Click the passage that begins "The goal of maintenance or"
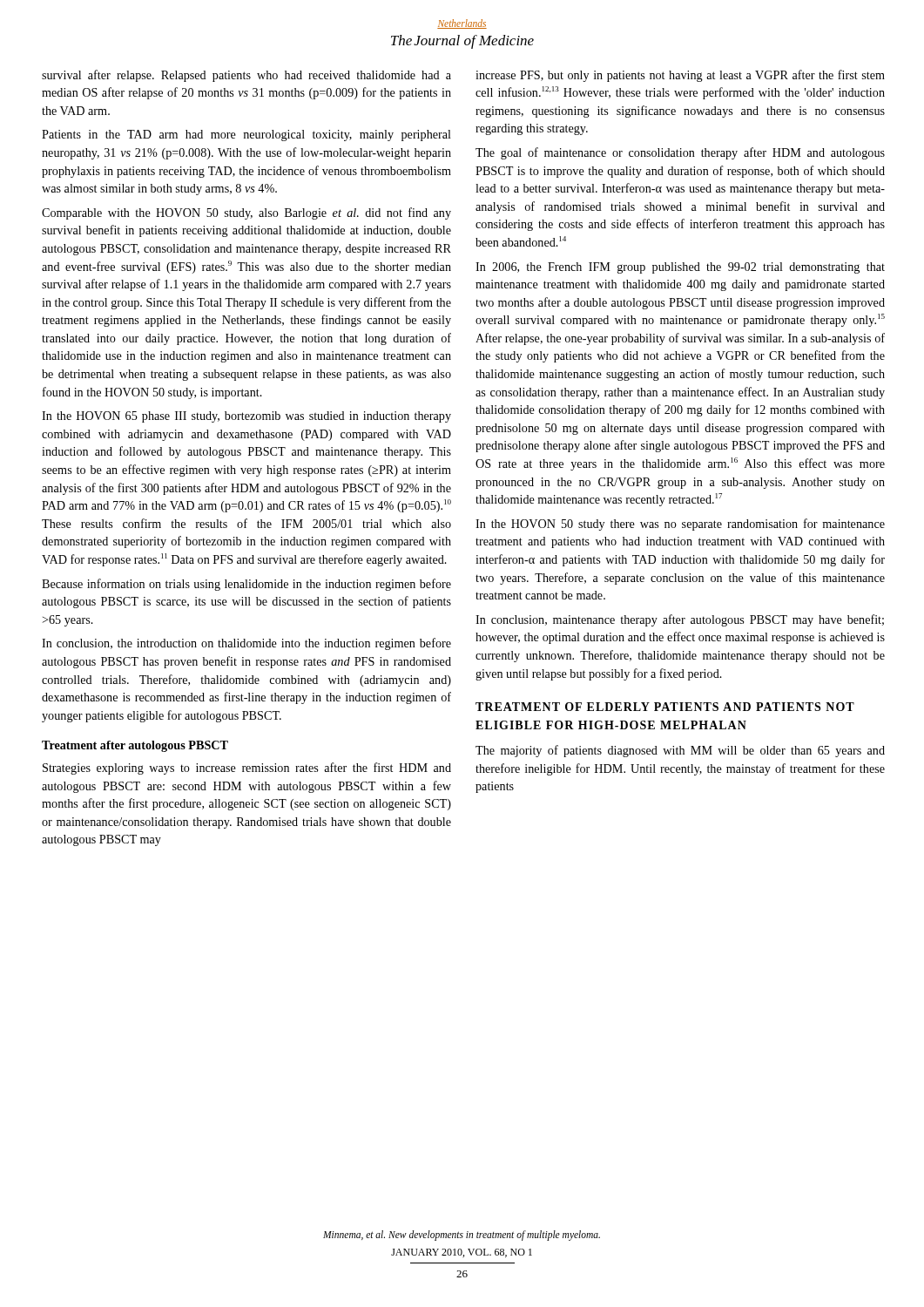Screen dimensions: 1307x924 point(680,198)
